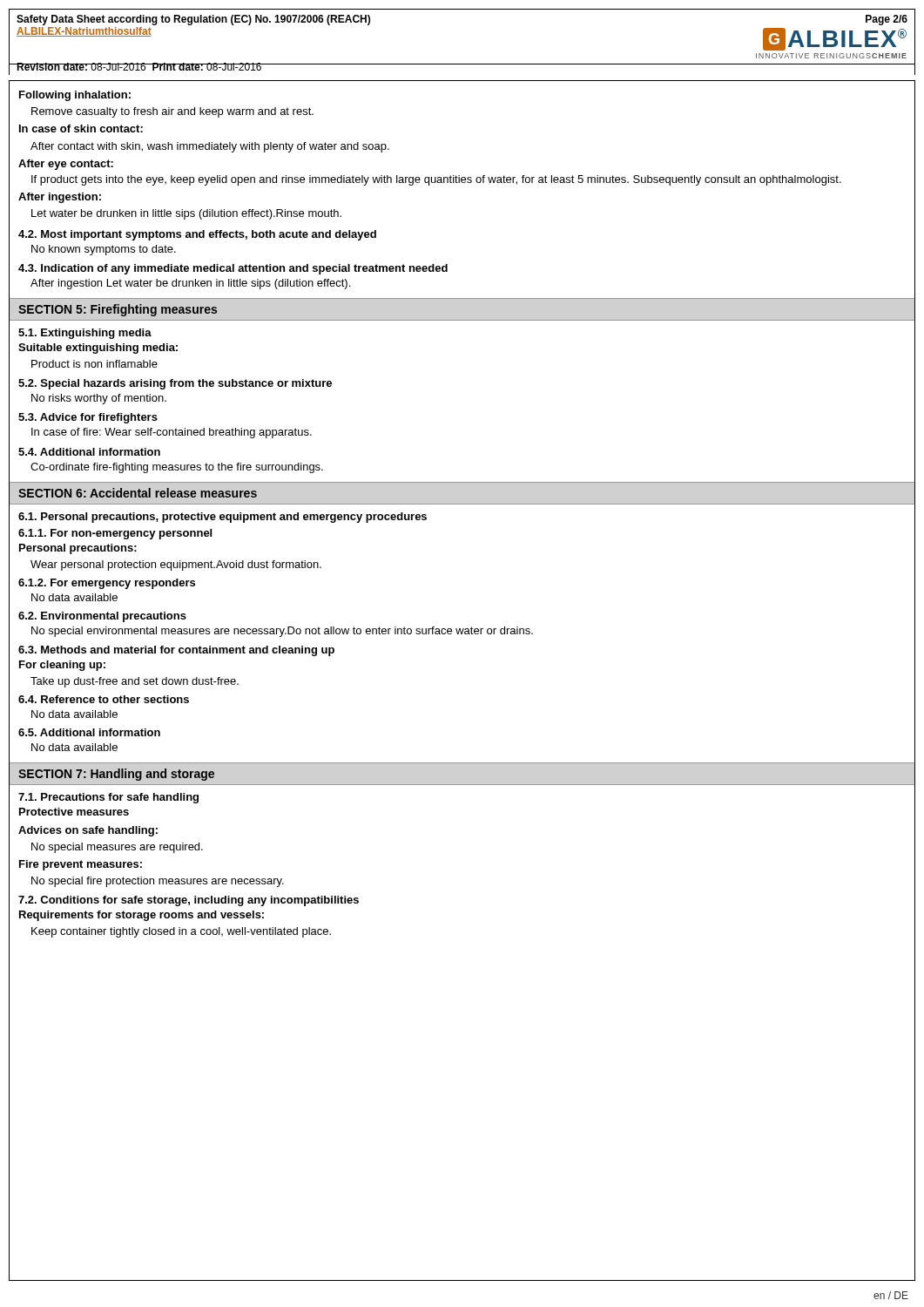Navigate to the element starting "In case of skin contact: After contact"
The height and width of the screenshot is (1307, 924).
click(x=81, y=129)
